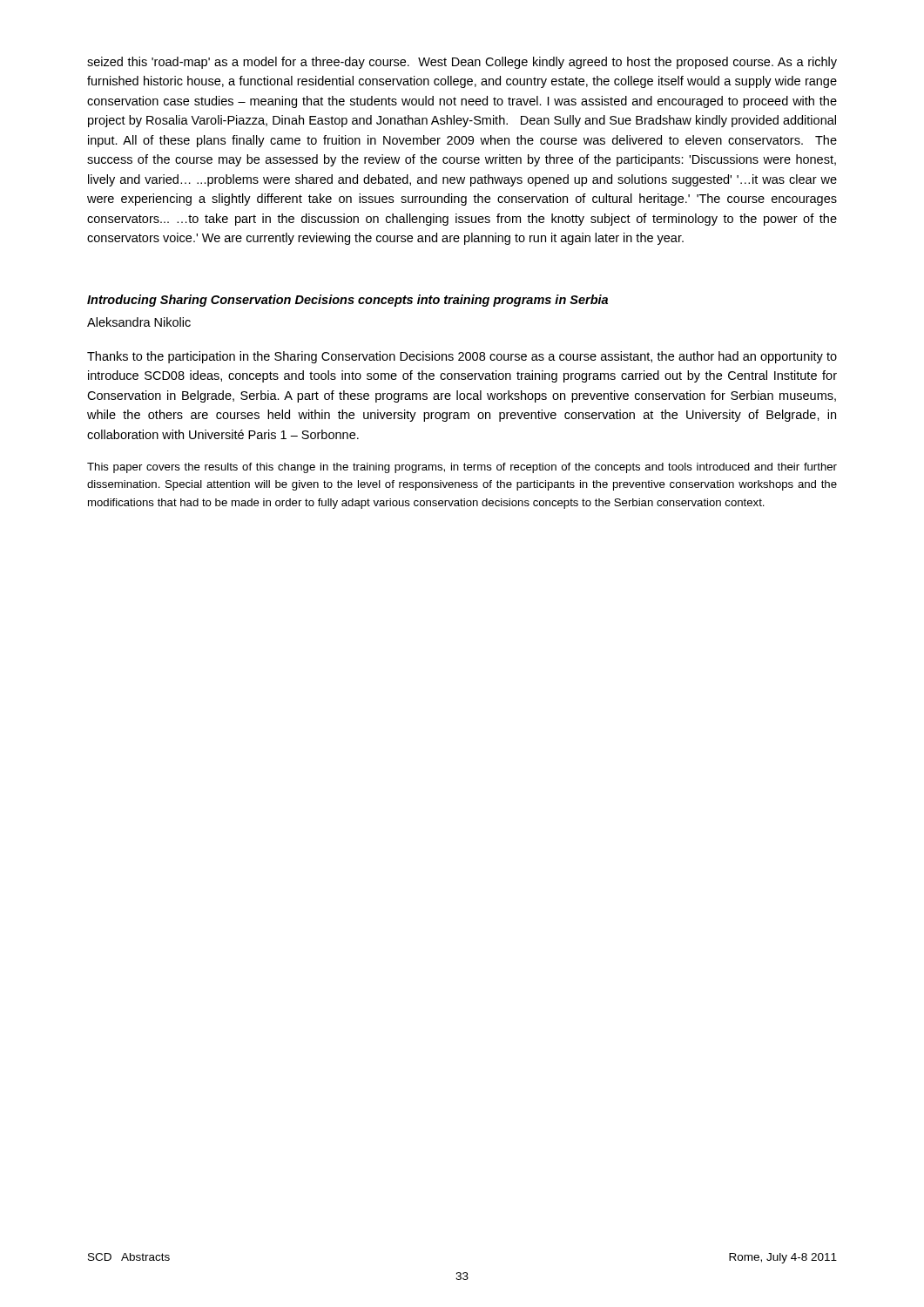Click the passage that begins "seized this 'road-map' as a model for"
The height and width of the screenshot is (1307, 924).
tap(462, 150)
